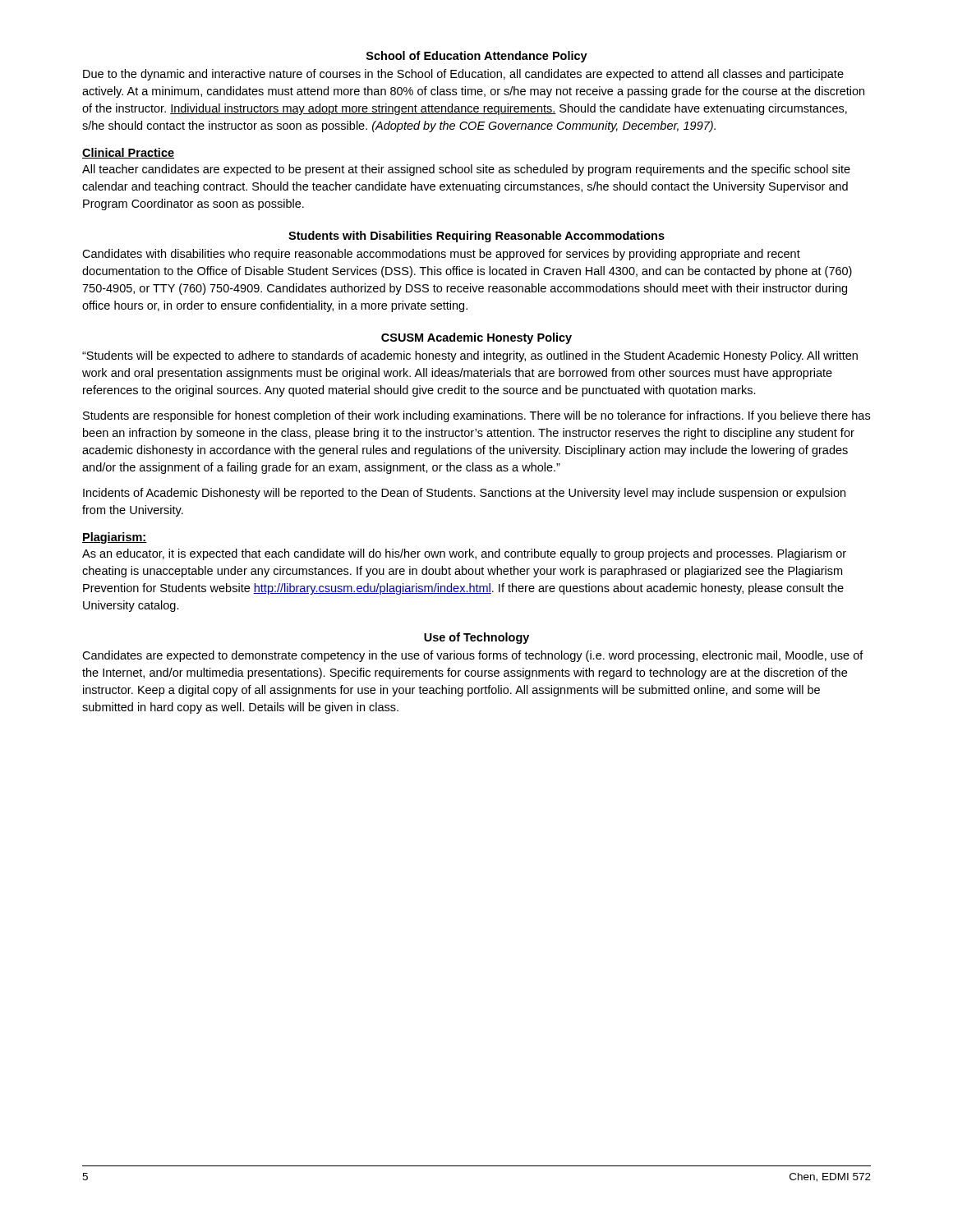Image resolution: width=953 pixels, height=1232 pixels.
Task: Click the passage that begins "Candidates with disabilities who require"
Action: (x=476, y=280)
